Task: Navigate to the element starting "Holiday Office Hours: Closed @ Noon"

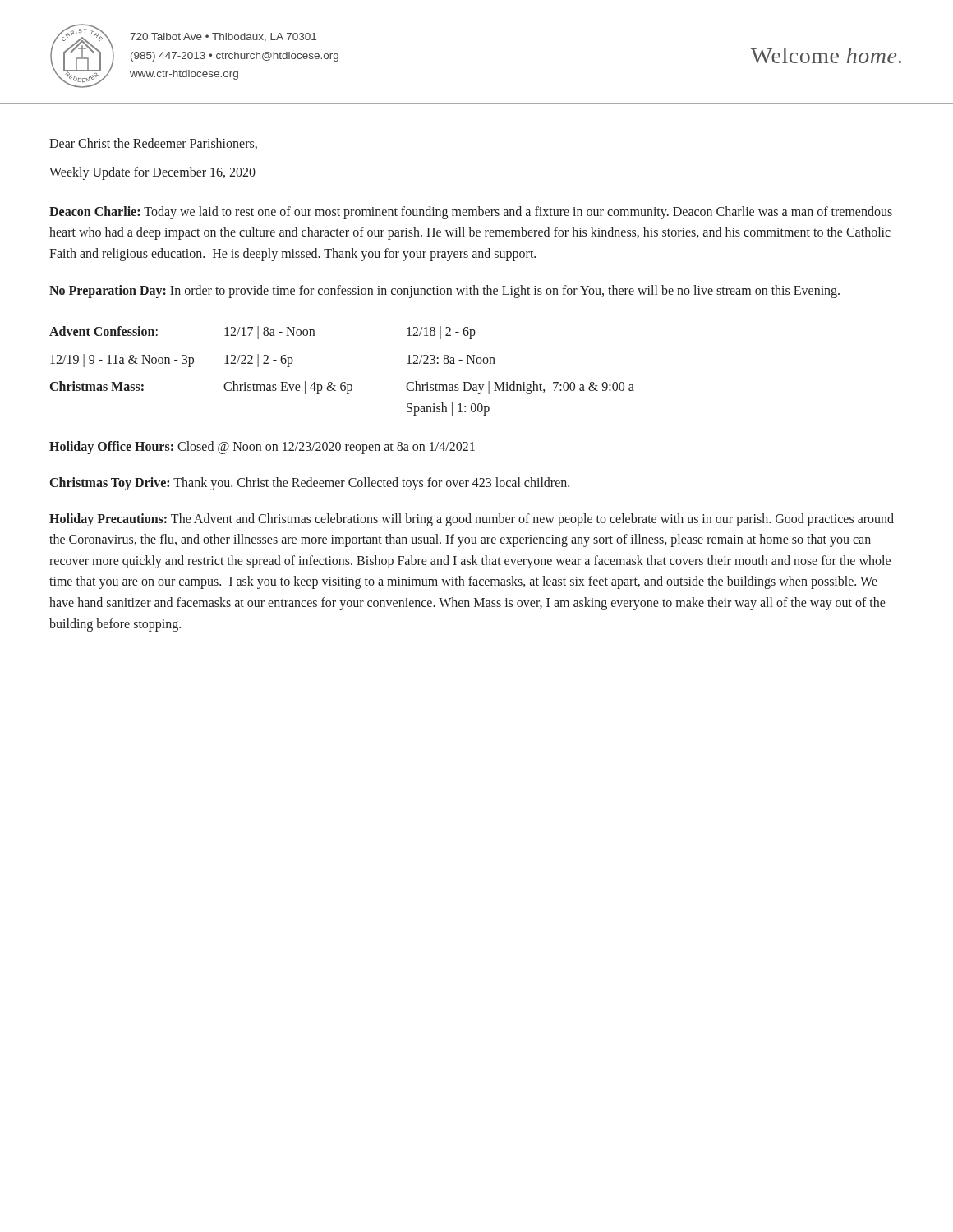Action: point(476,447)
